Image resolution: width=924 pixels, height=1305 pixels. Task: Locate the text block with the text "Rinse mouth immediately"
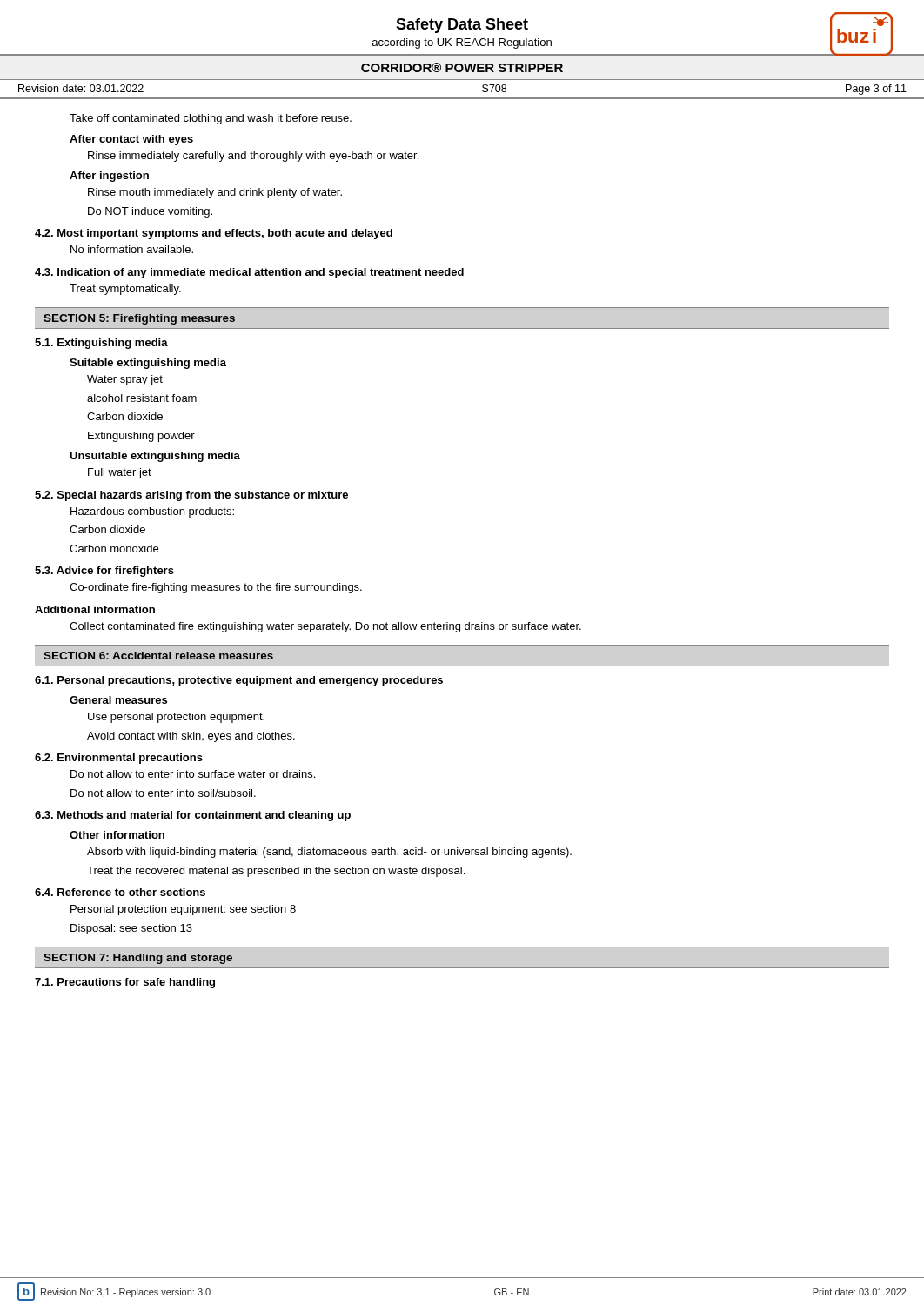click(x=215, y=193)
